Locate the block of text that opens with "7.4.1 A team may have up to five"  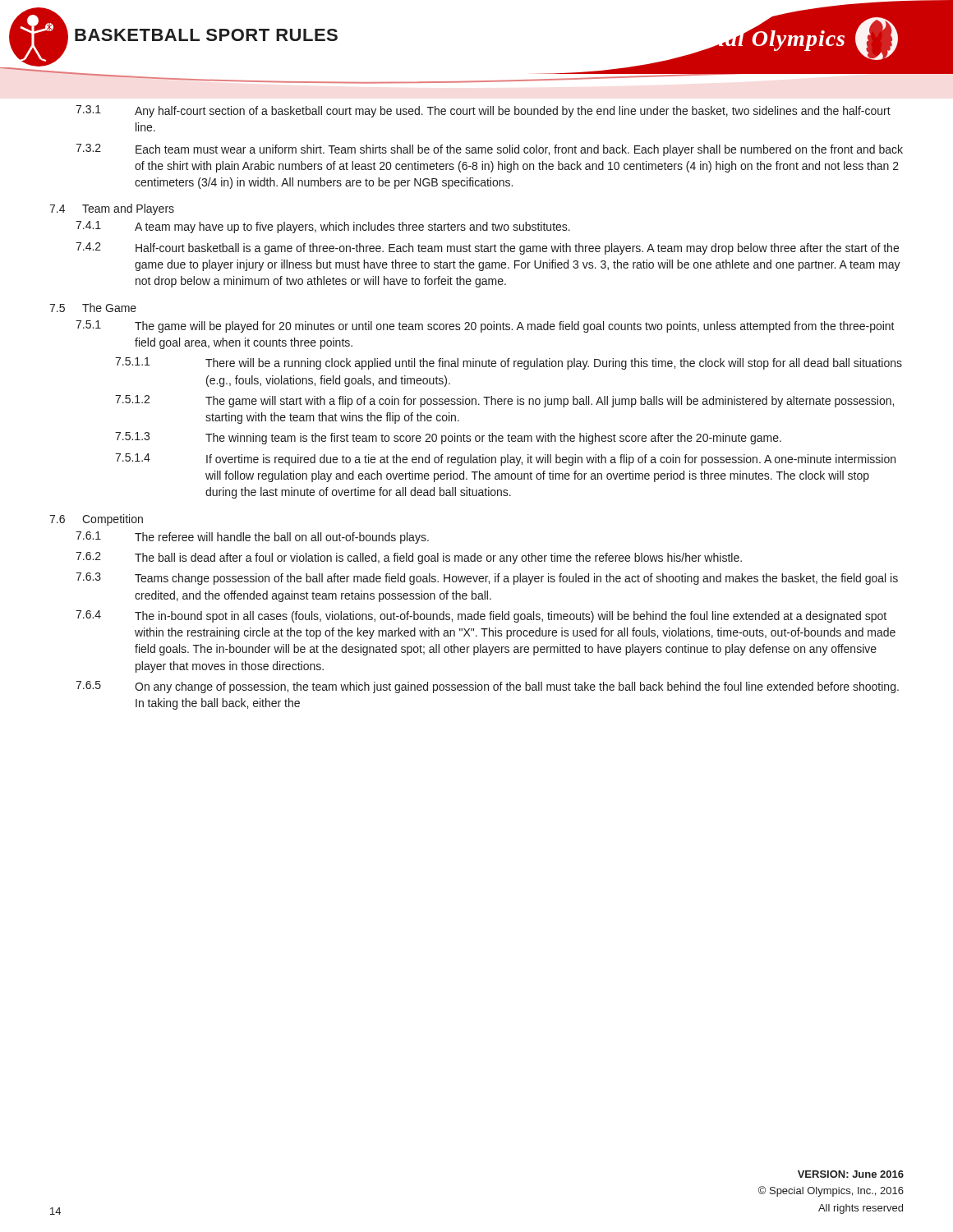click(x=476, y=227)
